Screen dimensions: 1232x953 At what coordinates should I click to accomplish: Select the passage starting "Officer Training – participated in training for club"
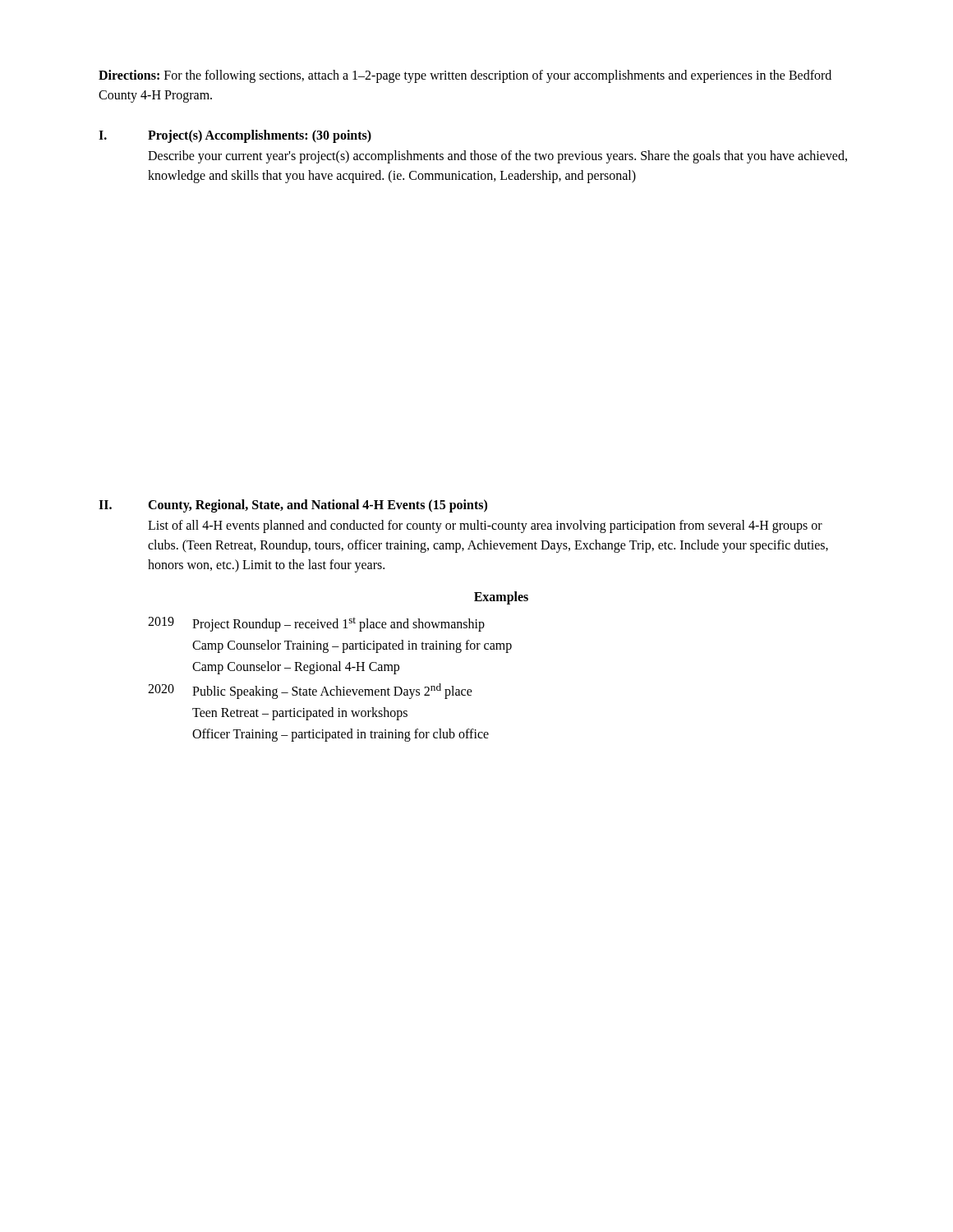[341, 734]
